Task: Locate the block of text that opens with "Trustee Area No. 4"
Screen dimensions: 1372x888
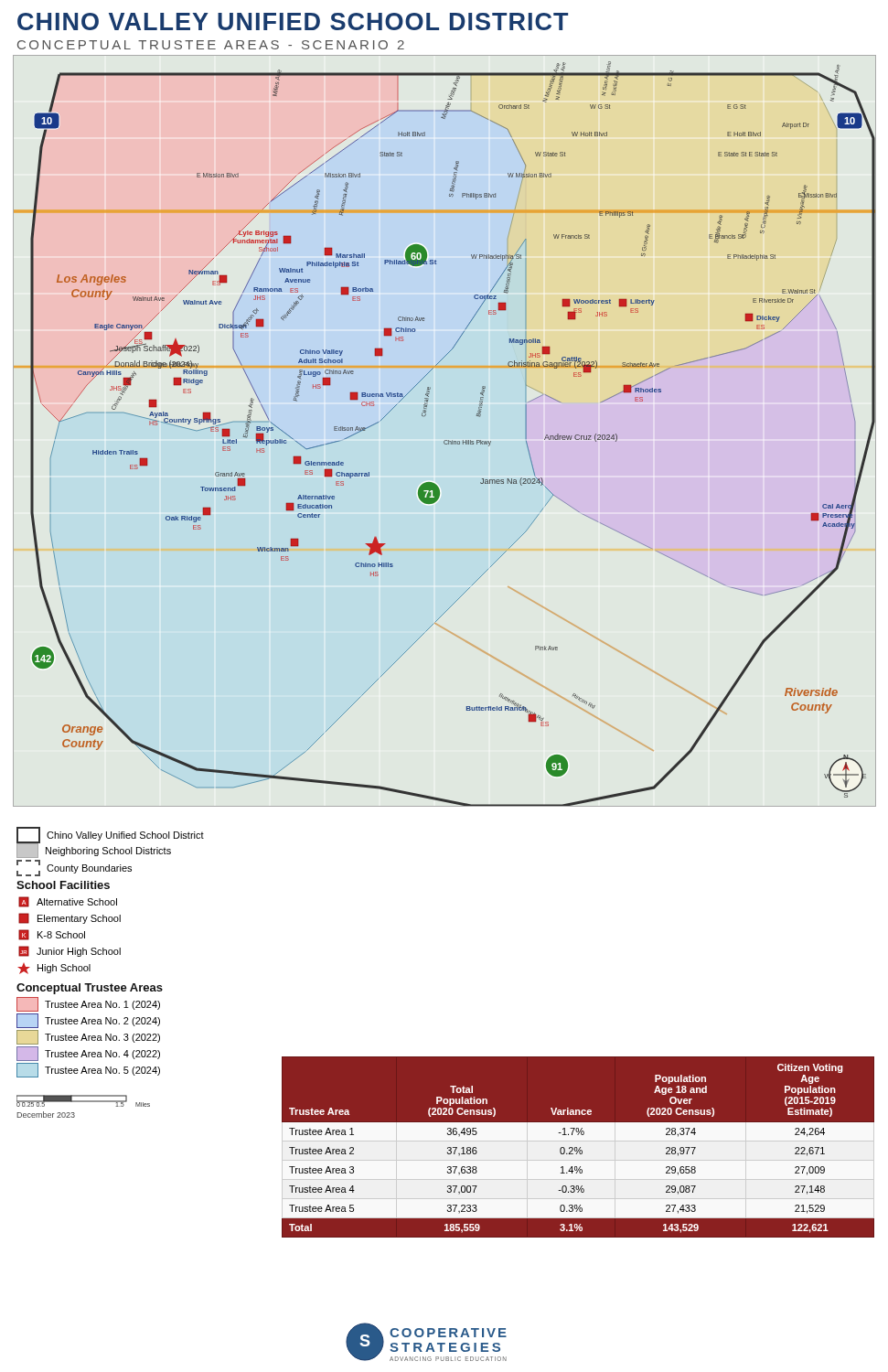Action: tap(89, 1054)
